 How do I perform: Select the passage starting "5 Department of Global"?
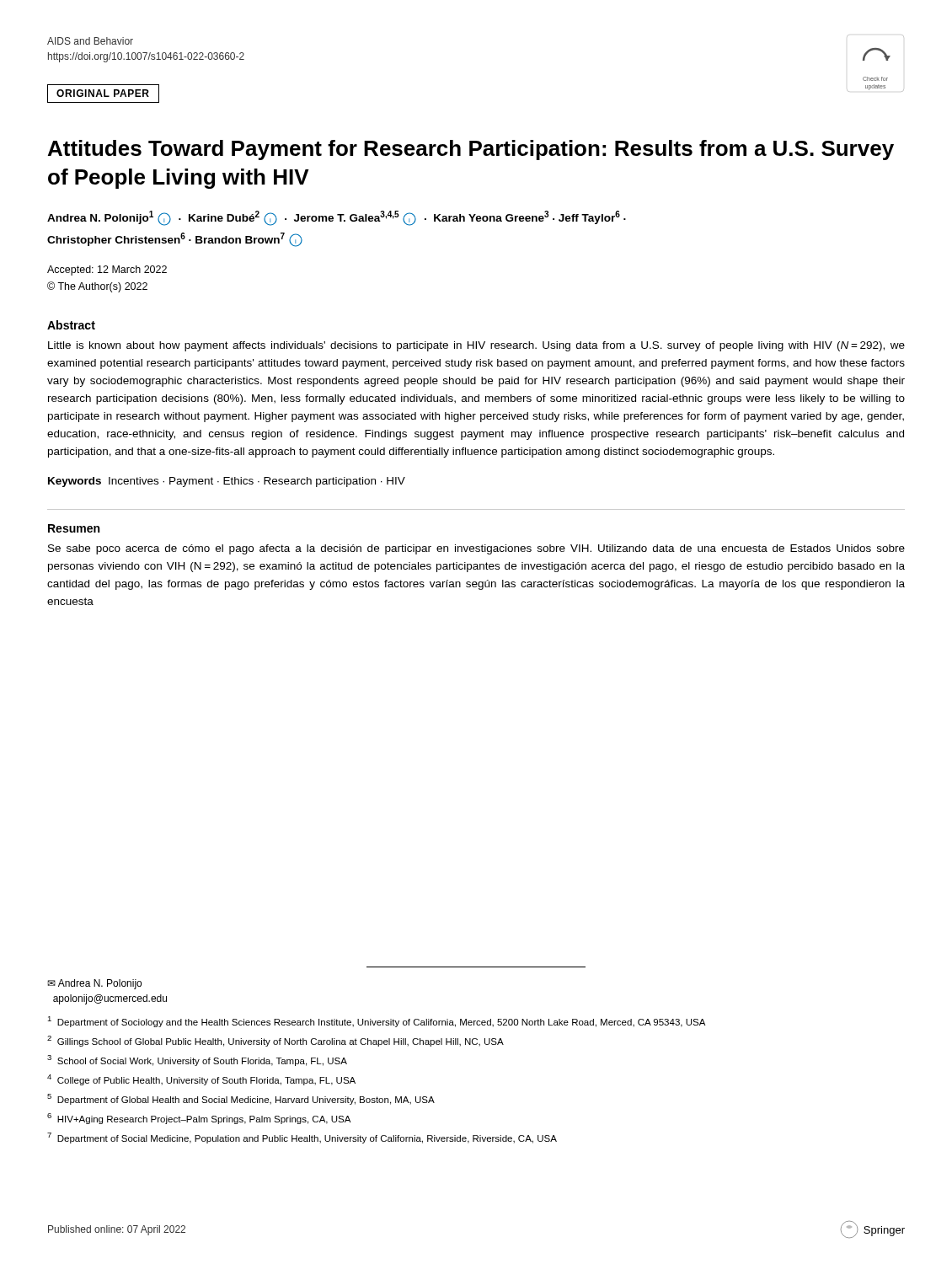tap(241, 1098)
